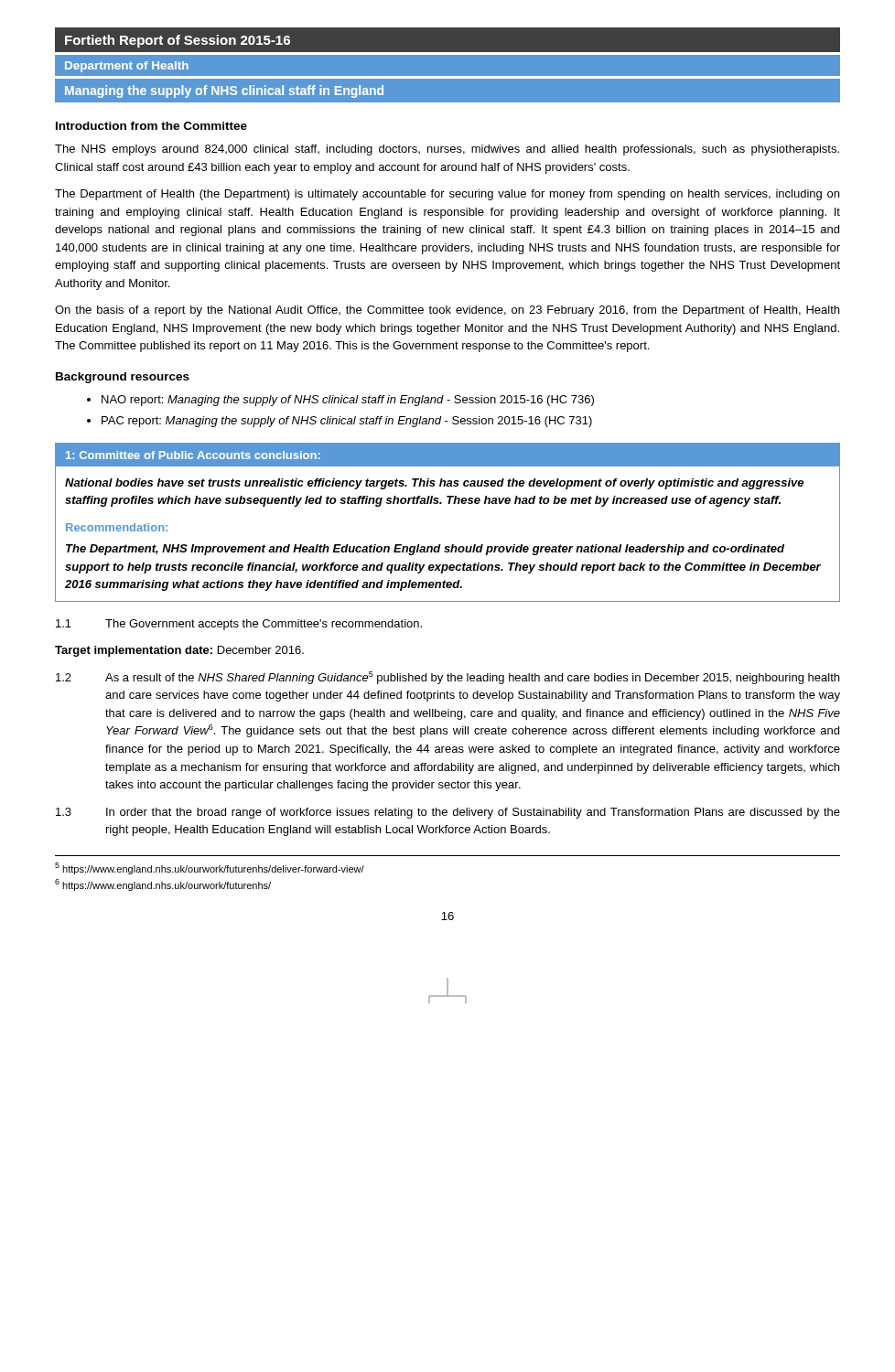The height and width of the screenshot is (1372, 895).
Task: Click where it says "6 https://www.england.nhs.uk/ourwork/futurenhs/"
Action: pos(163,884)
